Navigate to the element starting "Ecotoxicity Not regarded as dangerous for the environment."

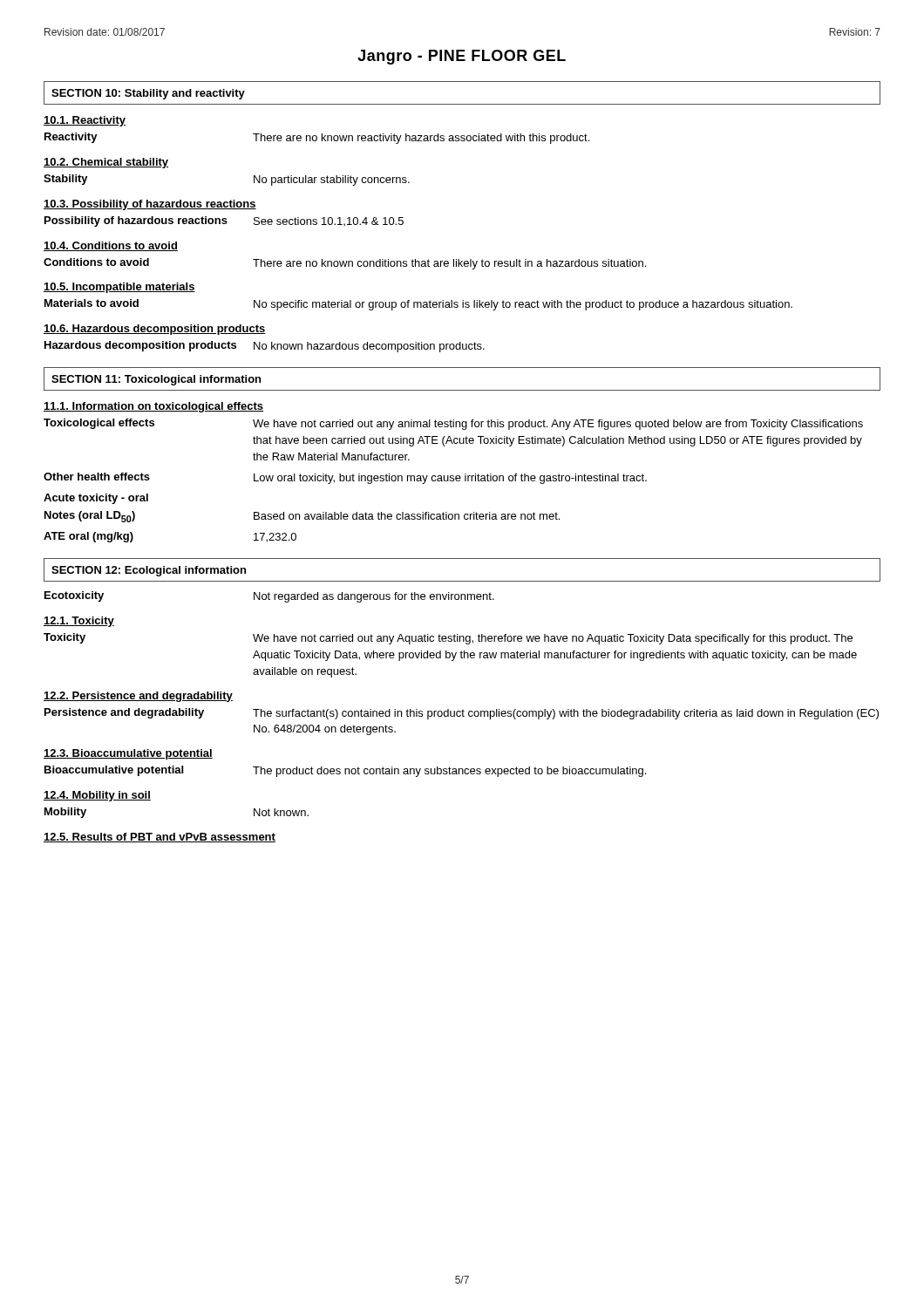462,597
